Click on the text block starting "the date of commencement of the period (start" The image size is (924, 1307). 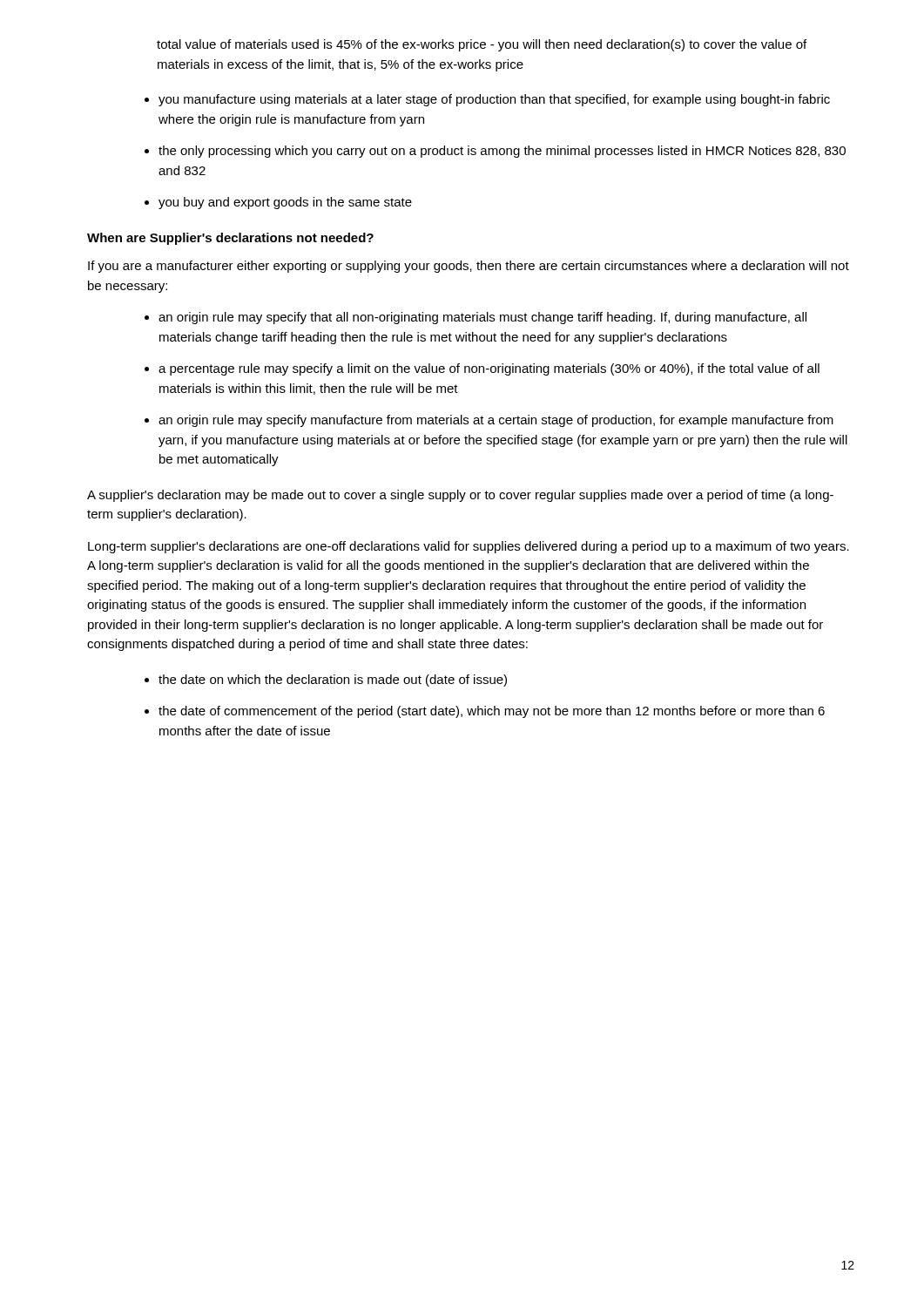click(x=492, y=720)
